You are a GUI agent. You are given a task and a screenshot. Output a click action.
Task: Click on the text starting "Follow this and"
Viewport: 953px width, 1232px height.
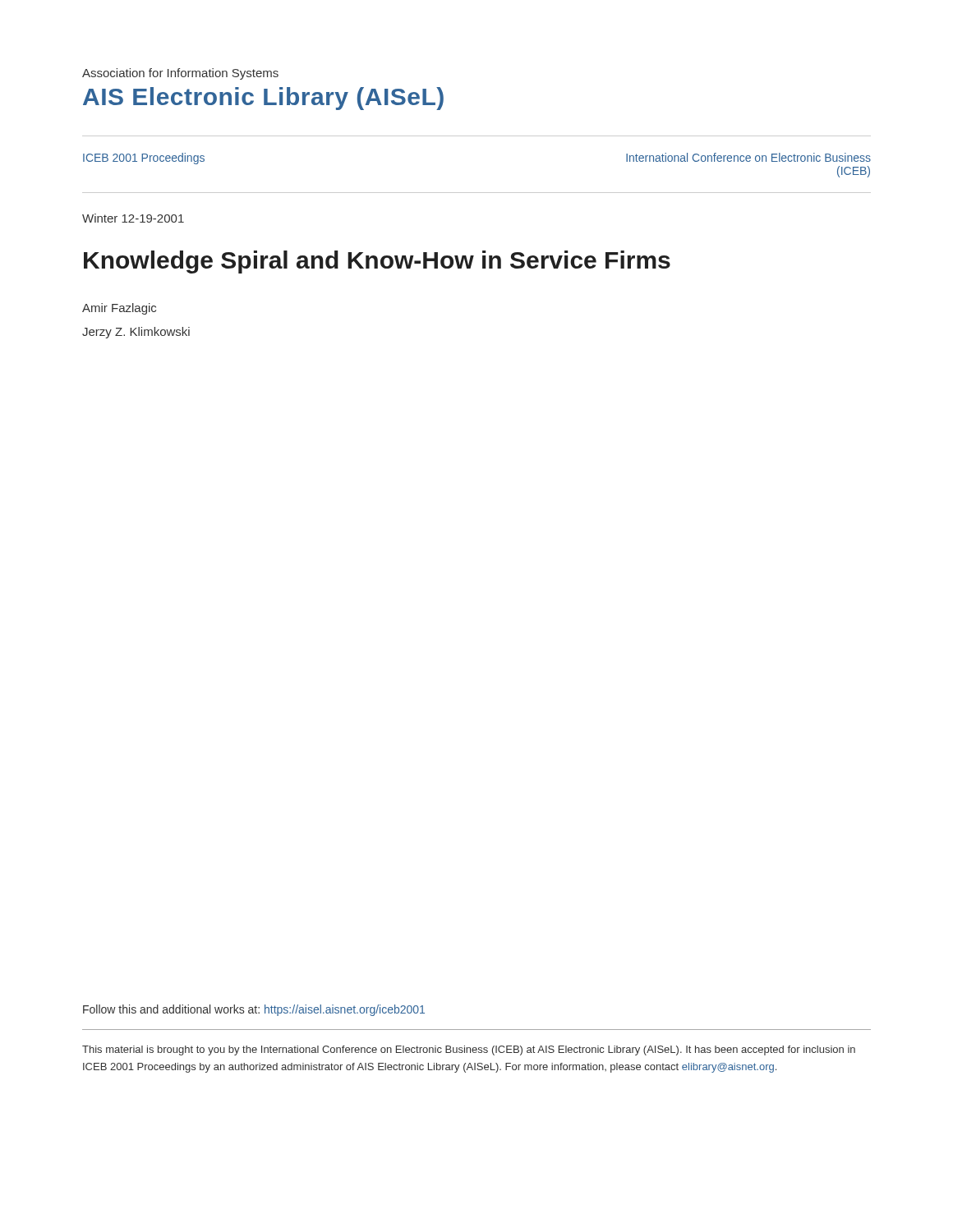[x=254, y=1010]
